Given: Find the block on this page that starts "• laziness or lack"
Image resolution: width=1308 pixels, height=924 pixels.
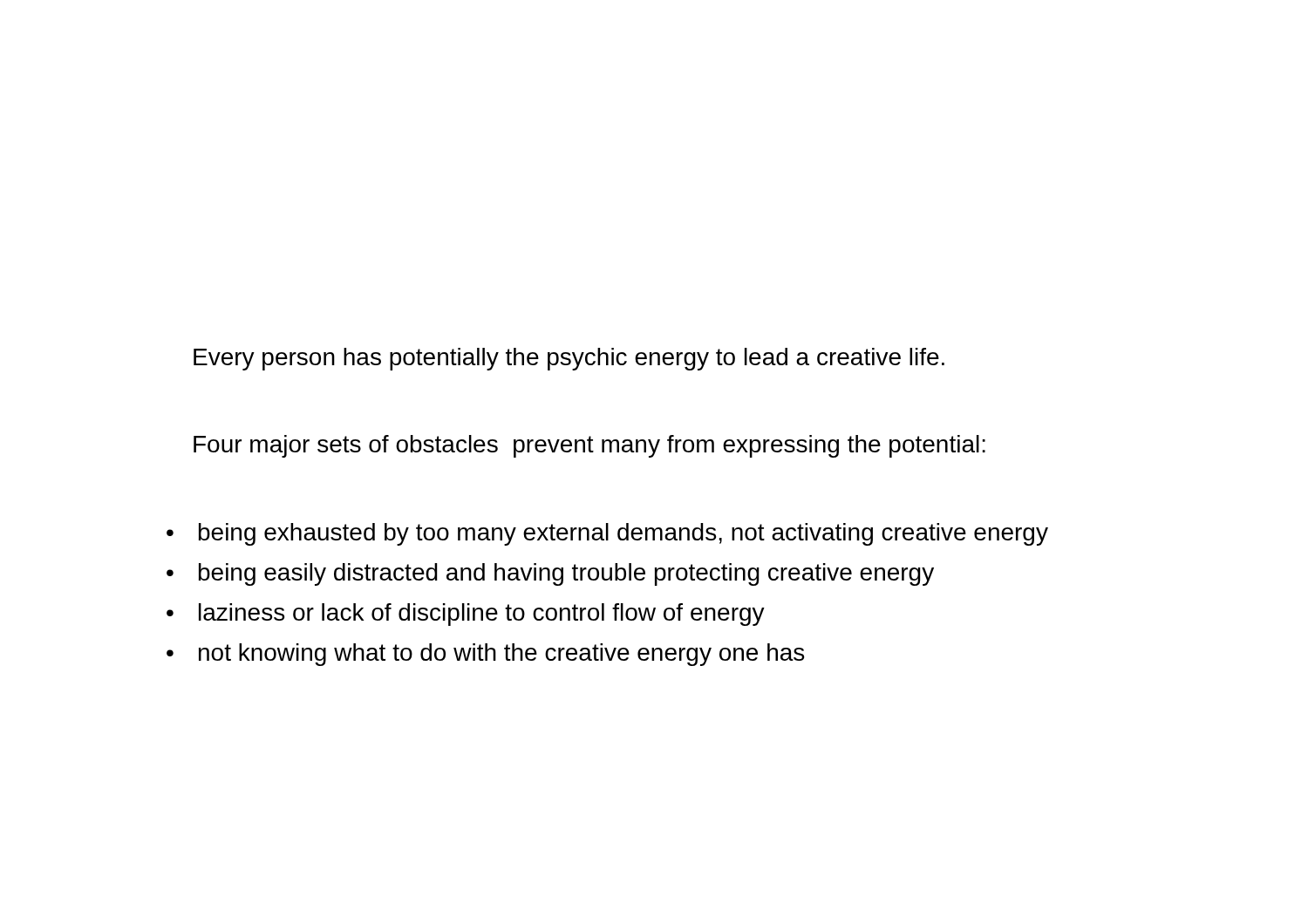Looking at the screenshot, I should pos(607,613).
